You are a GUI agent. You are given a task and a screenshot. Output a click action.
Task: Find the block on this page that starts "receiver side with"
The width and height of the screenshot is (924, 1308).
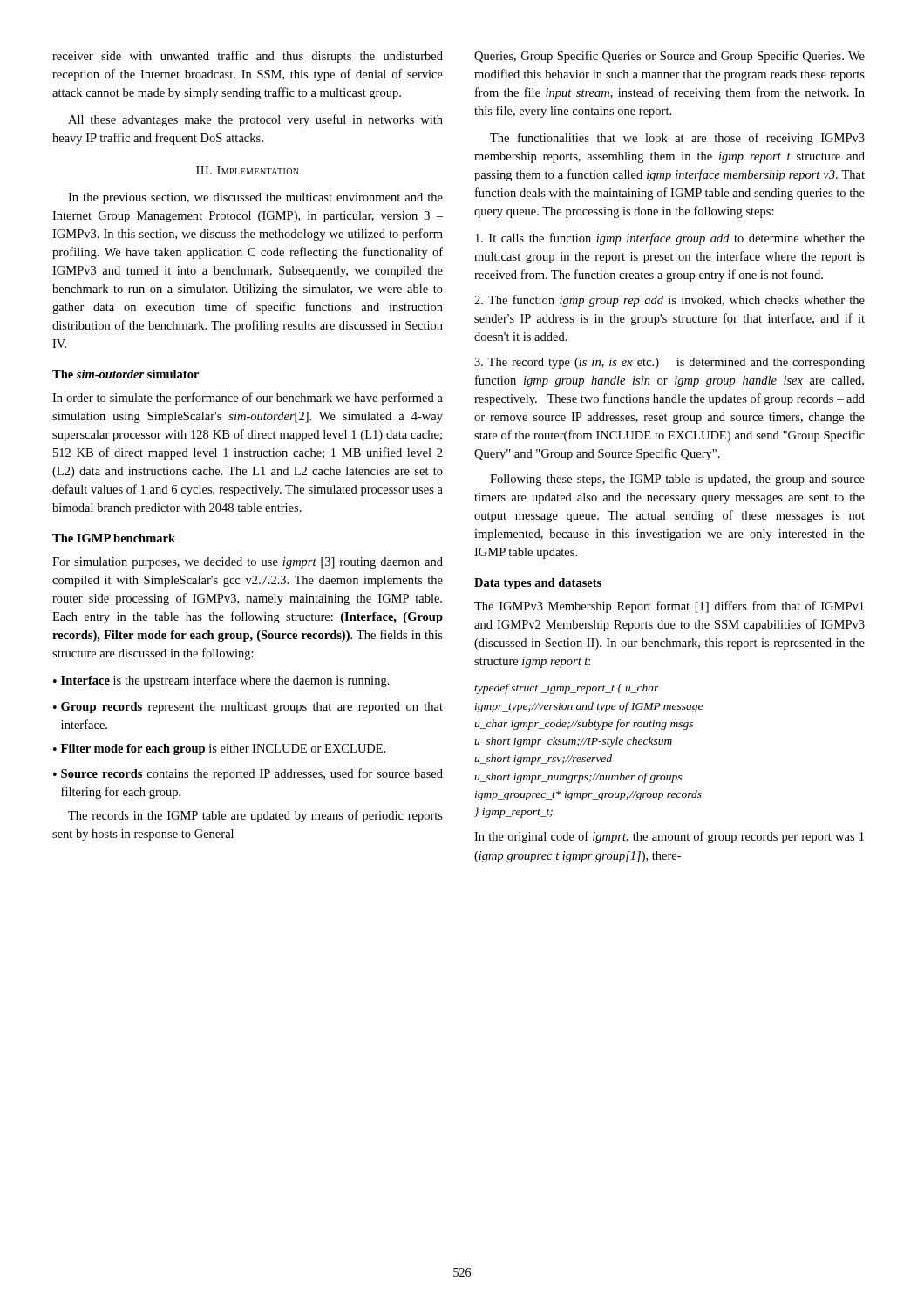coord(248,74)
